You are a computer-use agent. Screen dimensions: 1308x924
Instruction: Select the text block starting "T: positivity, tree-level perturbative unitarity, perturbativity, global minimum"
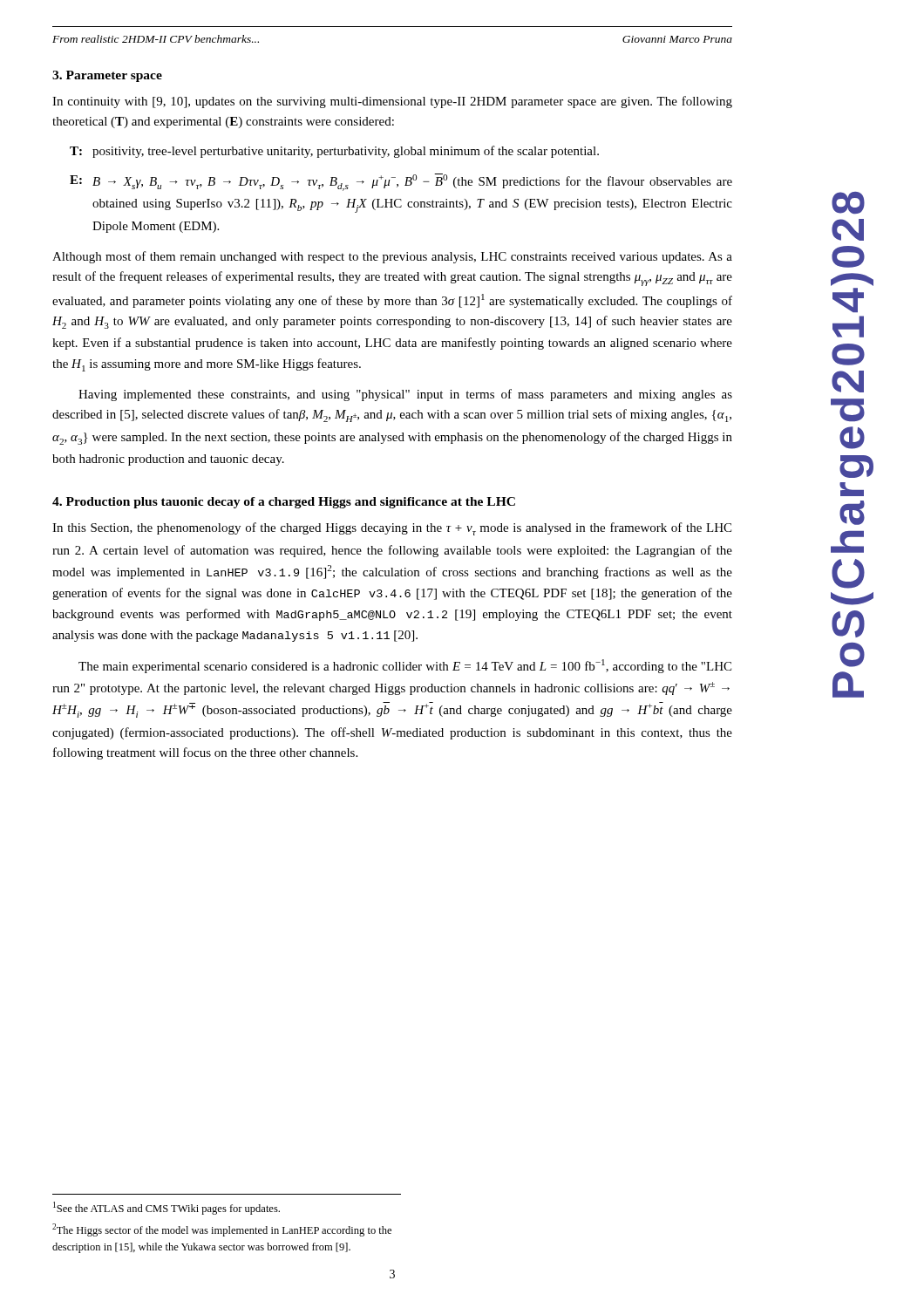coord(401,151)
